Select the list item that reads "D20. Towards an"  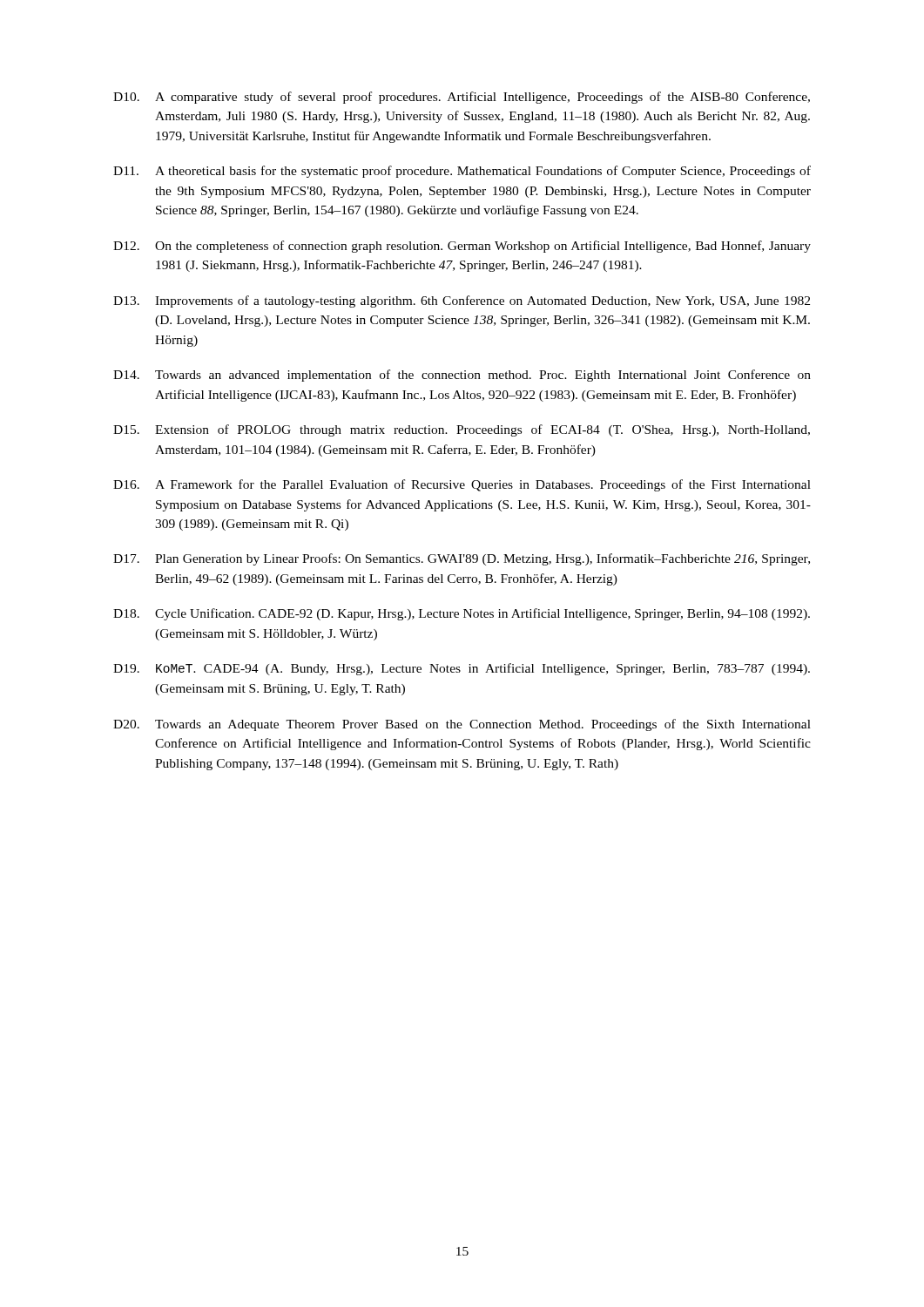click(x=462, y=744)
